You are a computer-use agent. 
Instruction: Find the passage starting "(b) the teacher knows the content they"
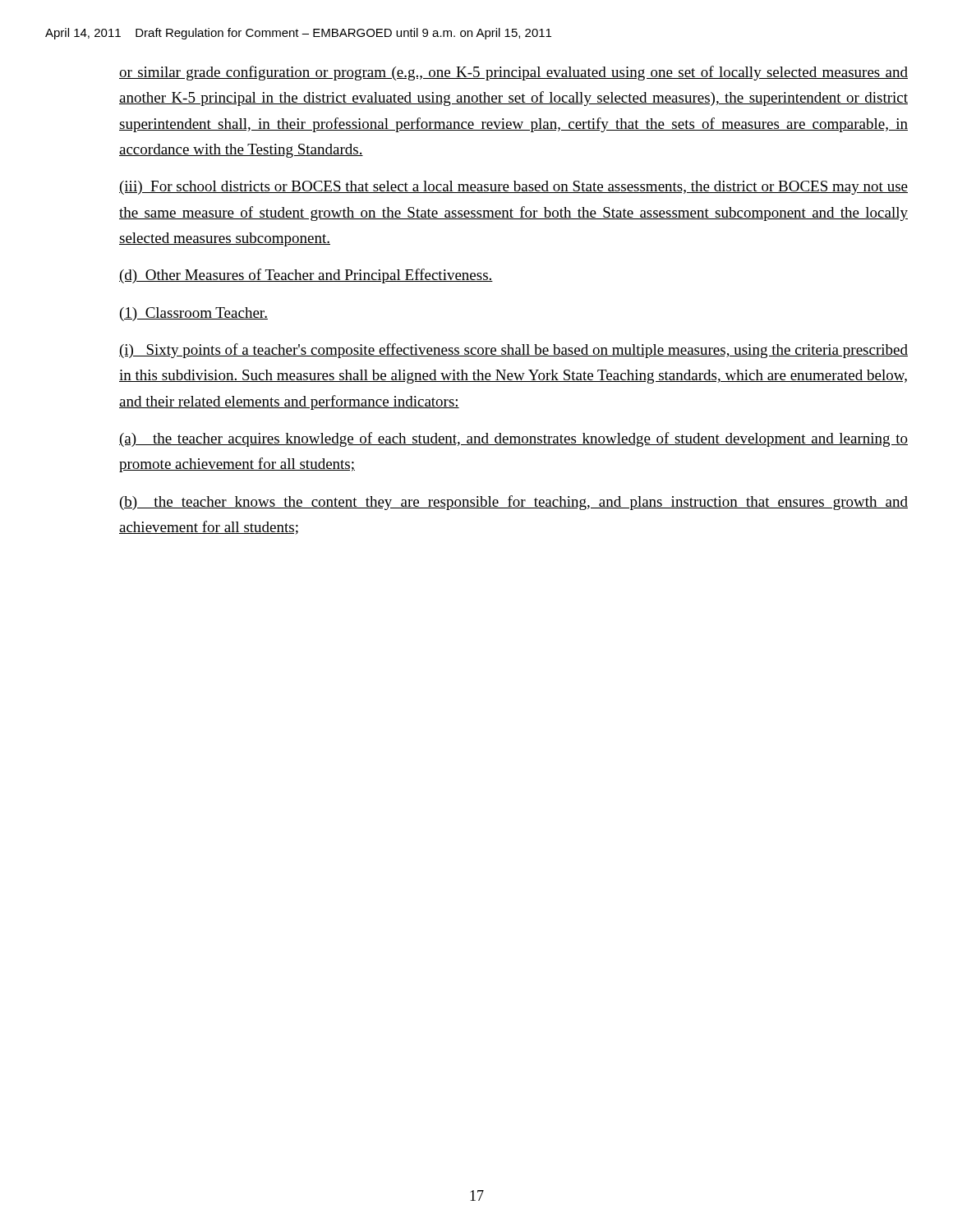pyautogui.click(x=513, y=514)
